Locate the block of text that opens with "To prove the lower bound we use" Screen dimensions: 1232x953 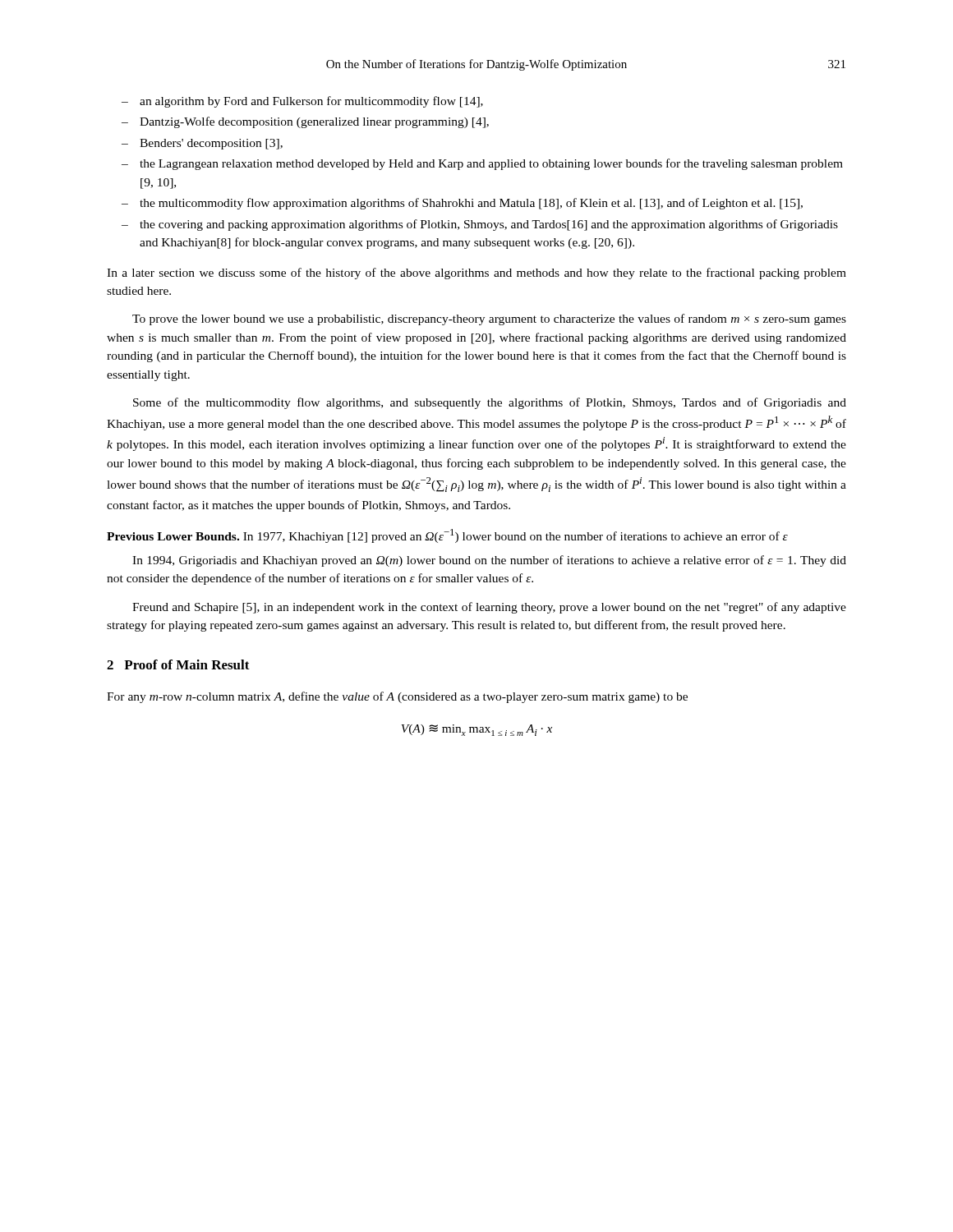[476, 347]
